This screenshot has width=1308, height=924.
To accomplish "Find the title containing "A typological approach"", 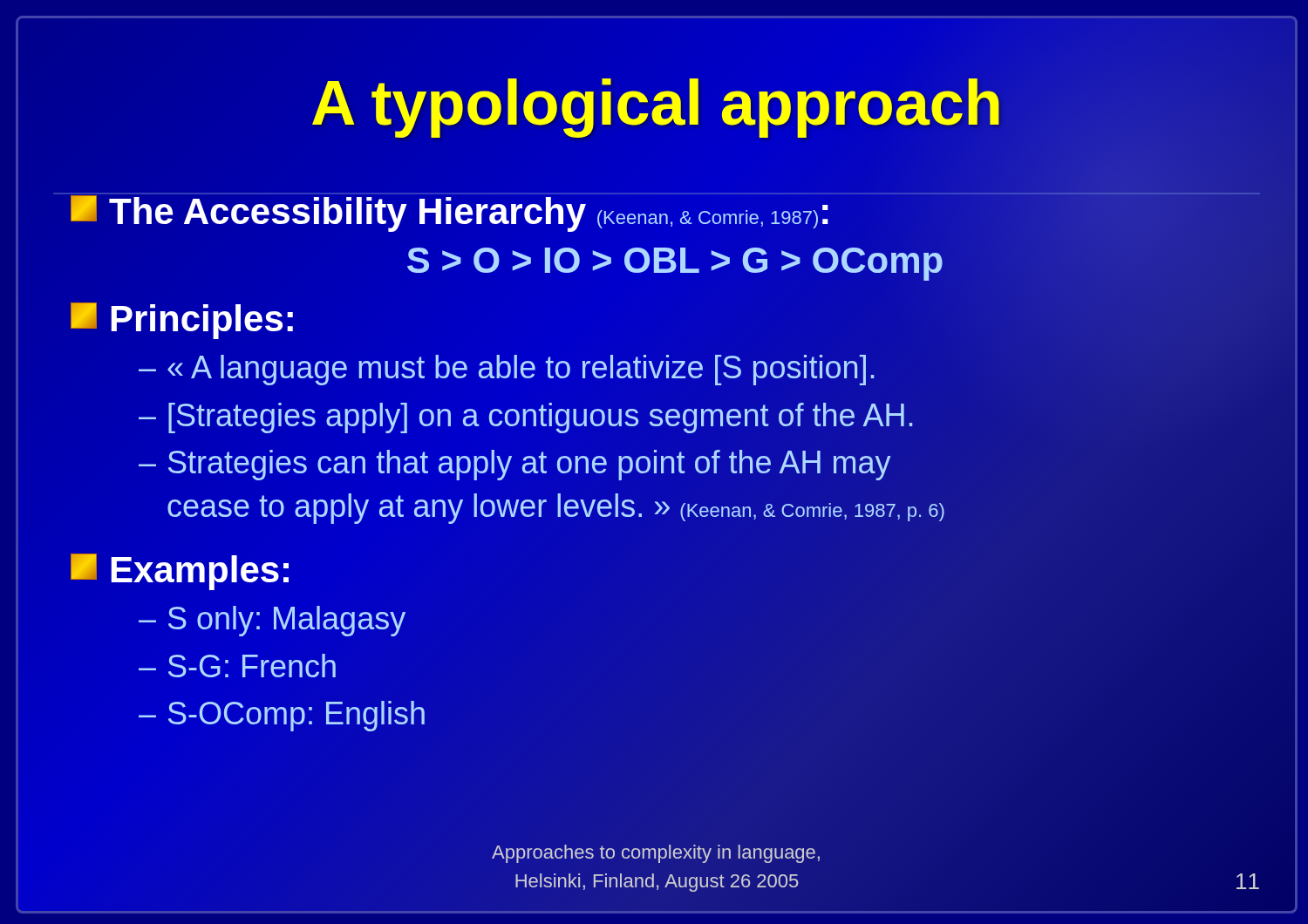I will click(x=657, y=103).
